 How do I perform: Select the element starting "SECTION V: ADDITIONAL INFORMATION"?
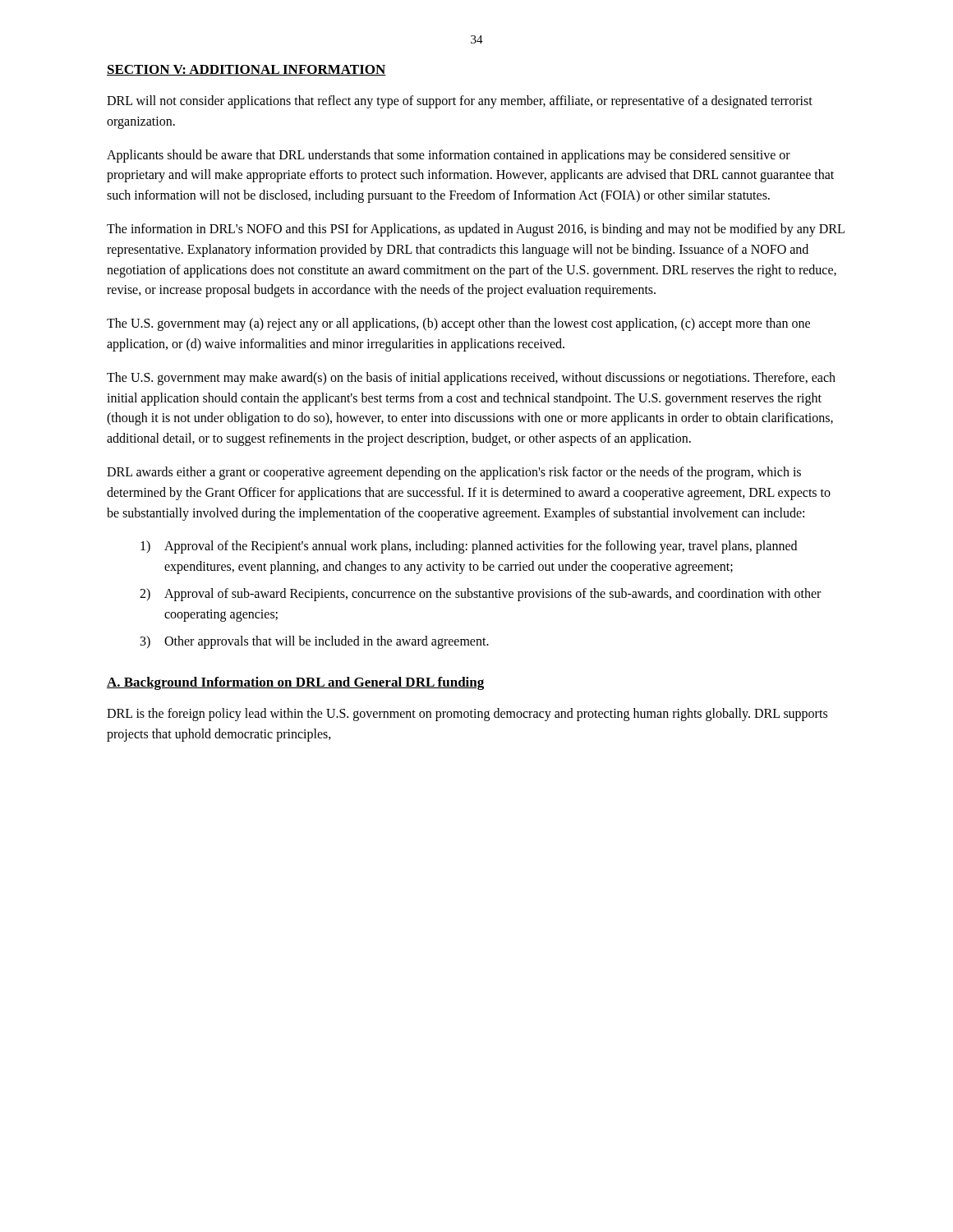tap(246, 69)
